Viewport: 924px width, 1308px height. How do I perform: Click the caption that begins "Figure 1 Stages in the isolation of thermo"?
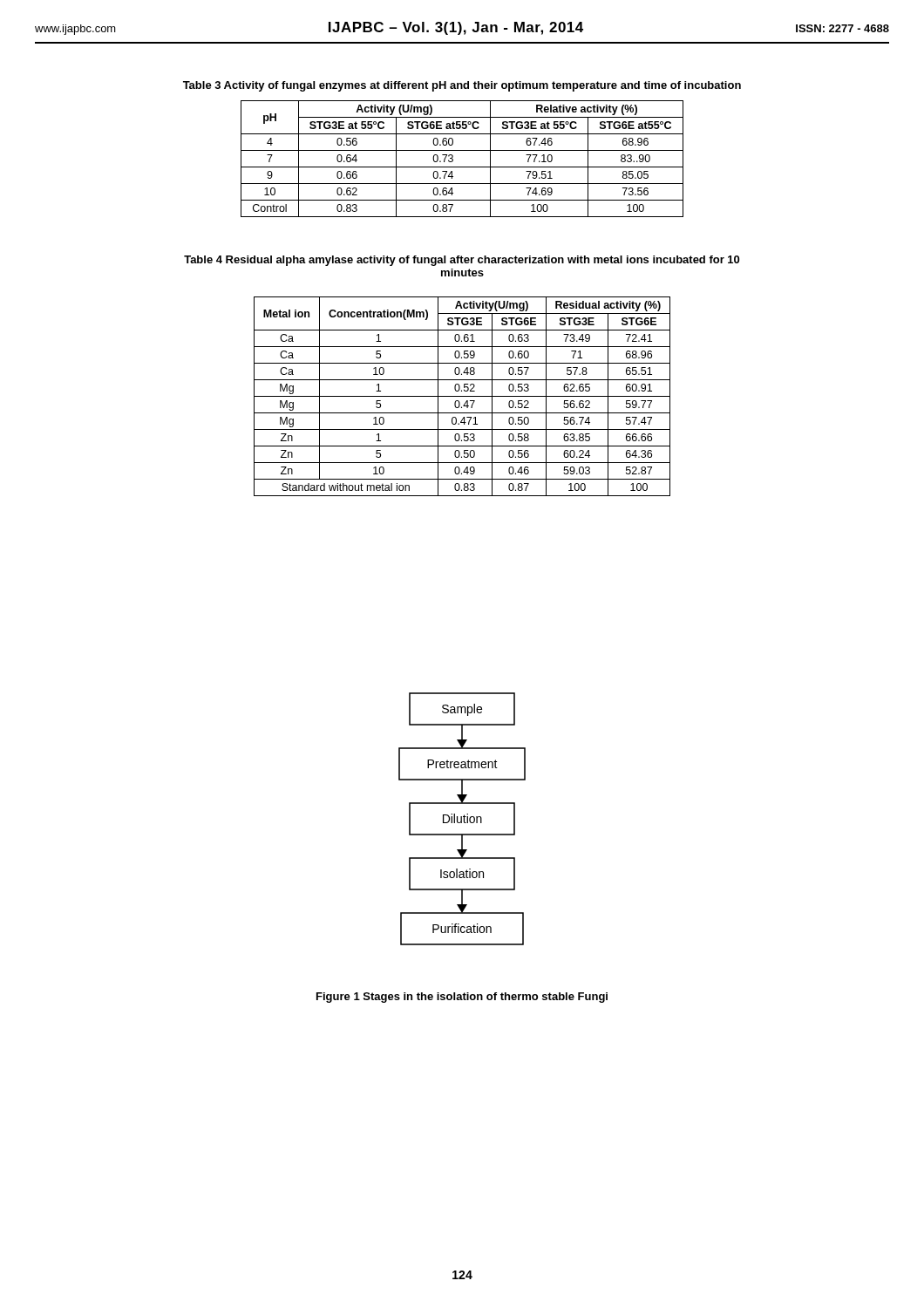coord(462,996)
